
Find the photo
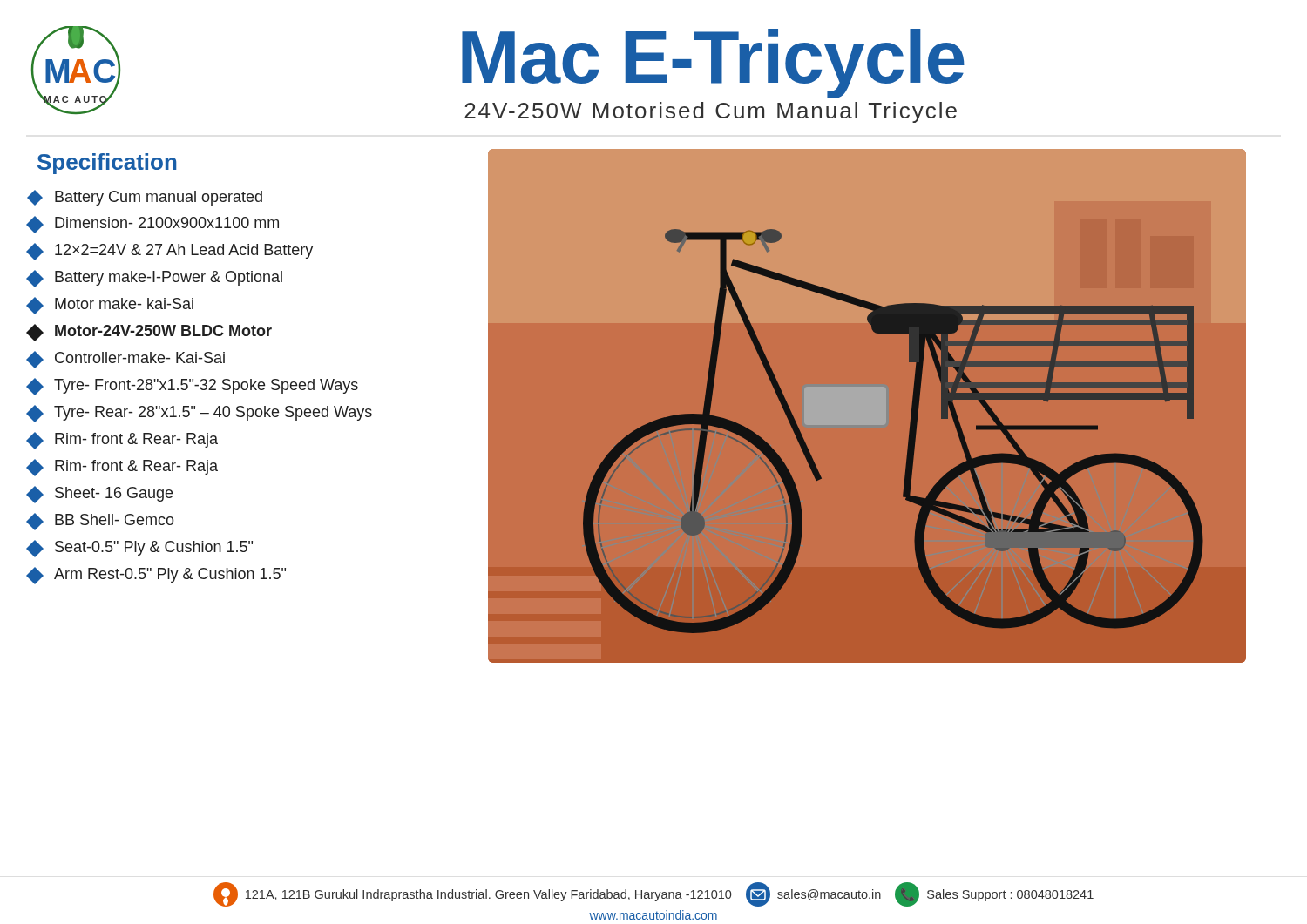point(863,406)
